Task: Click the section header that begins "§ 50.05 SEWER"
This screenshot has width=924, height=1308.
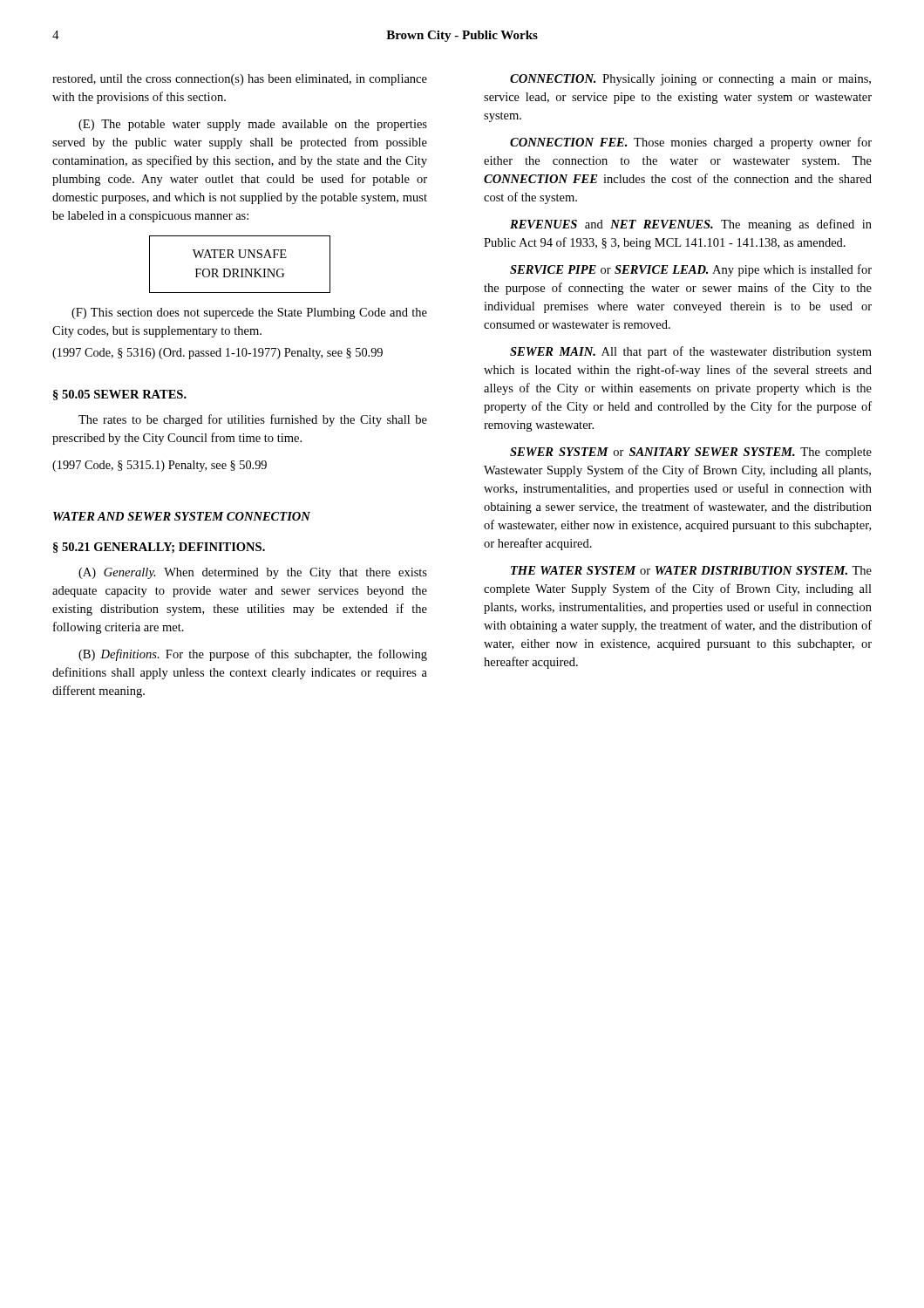Action: 119,394
